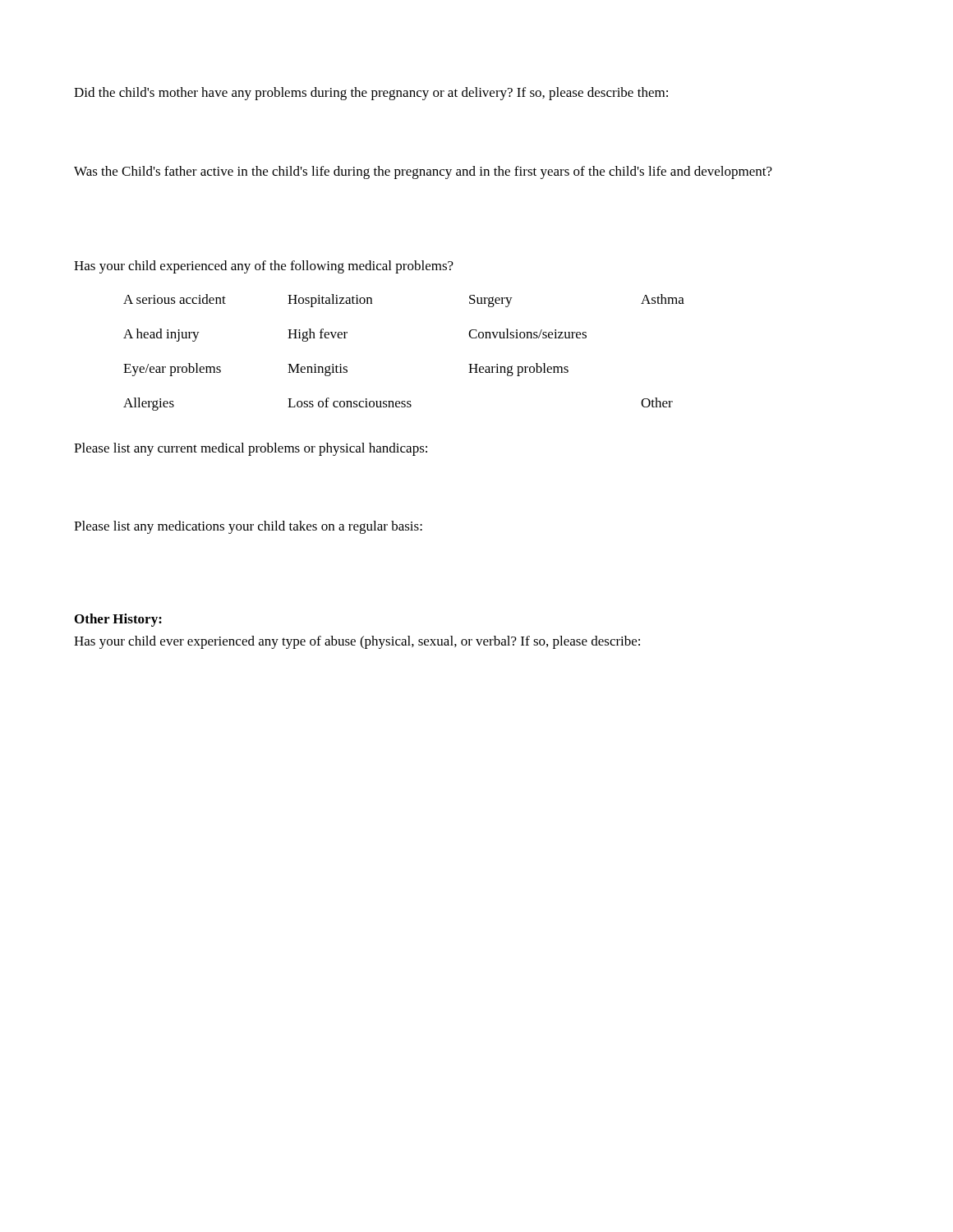Point to the element starting "Other History:"

118,618
